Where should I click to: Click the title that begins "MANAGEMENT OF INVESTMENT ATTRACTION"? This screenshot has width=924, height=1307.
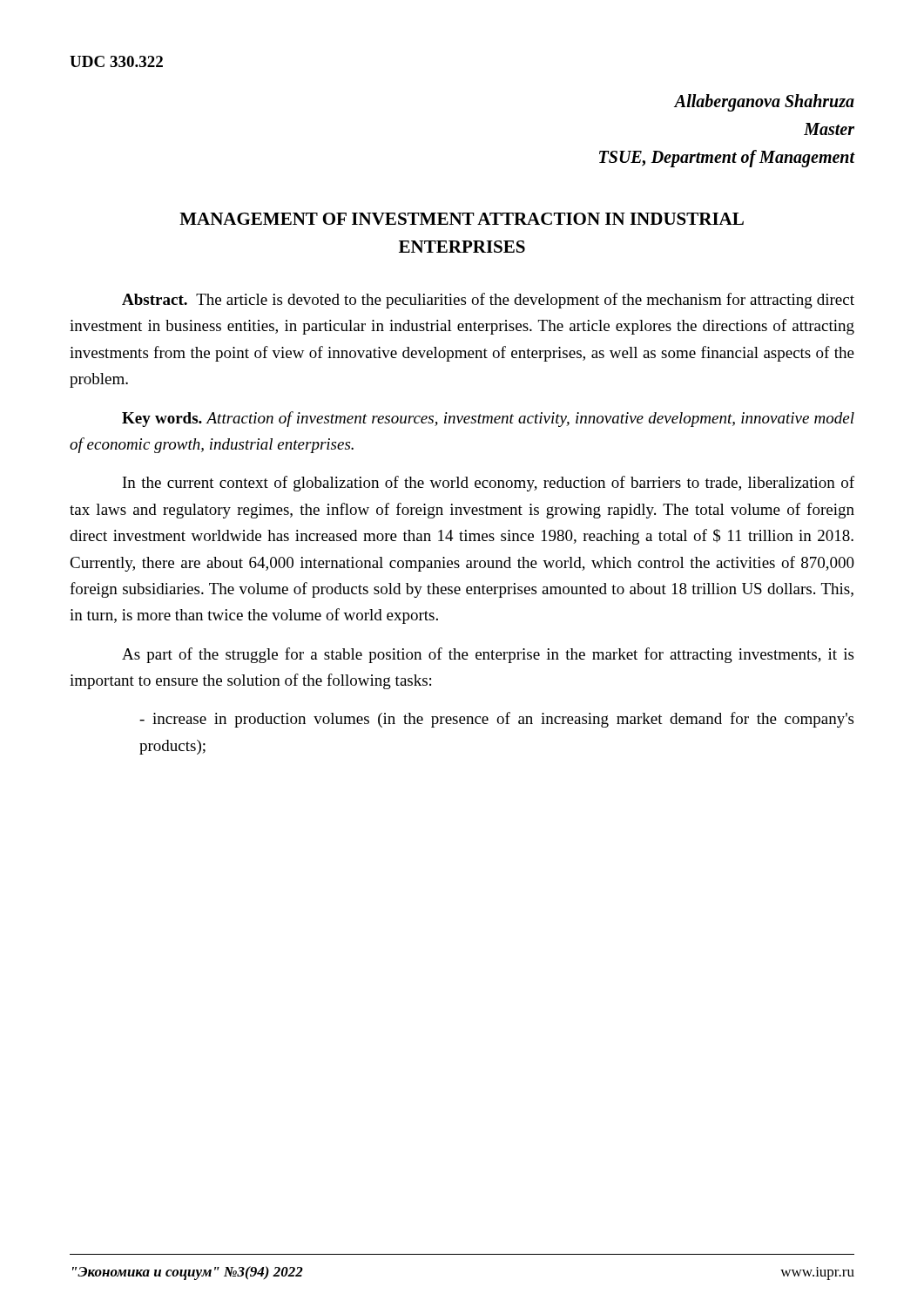tap(462, 232)
